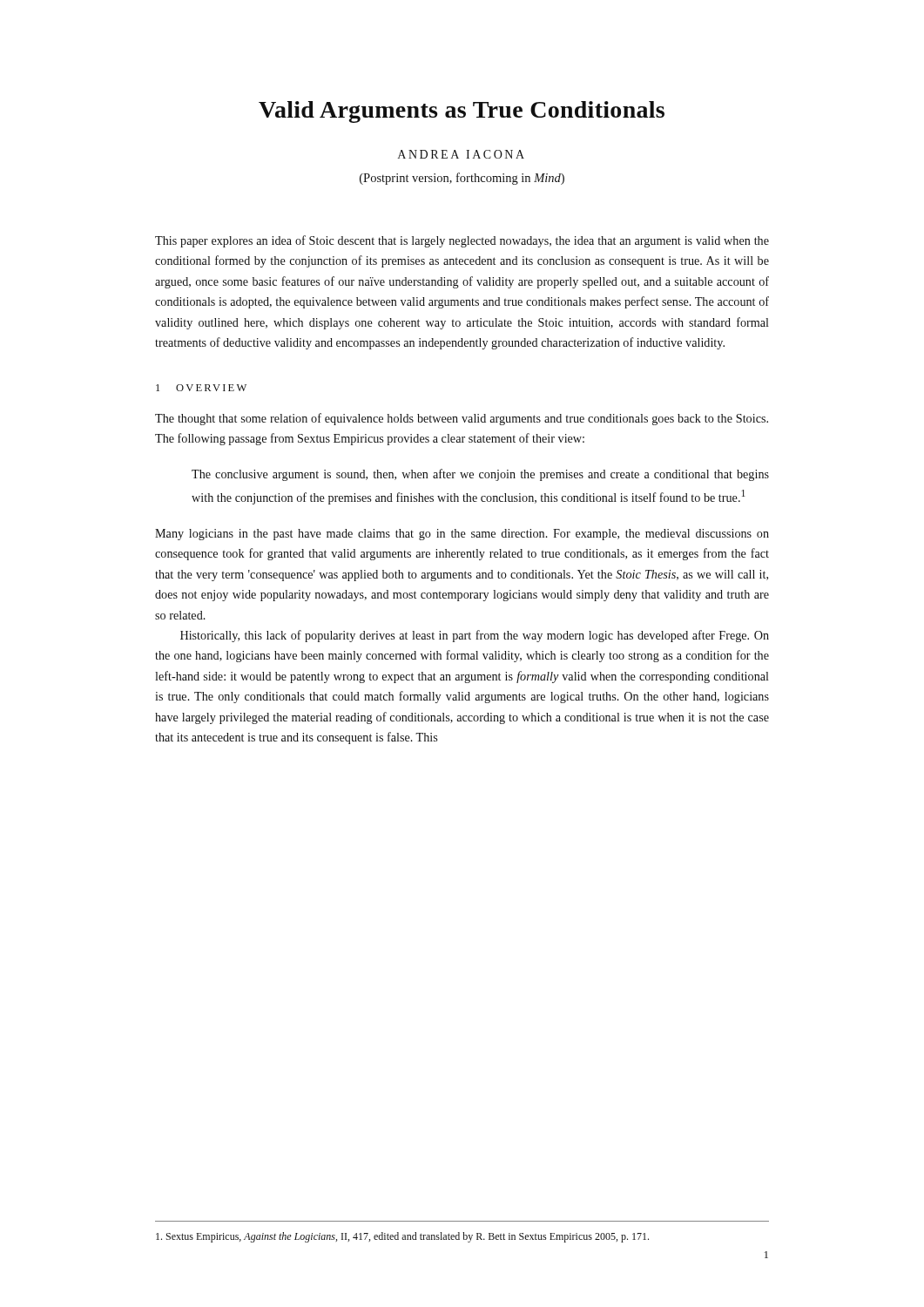Locate the region starting "The thought that"

(462, 429)
